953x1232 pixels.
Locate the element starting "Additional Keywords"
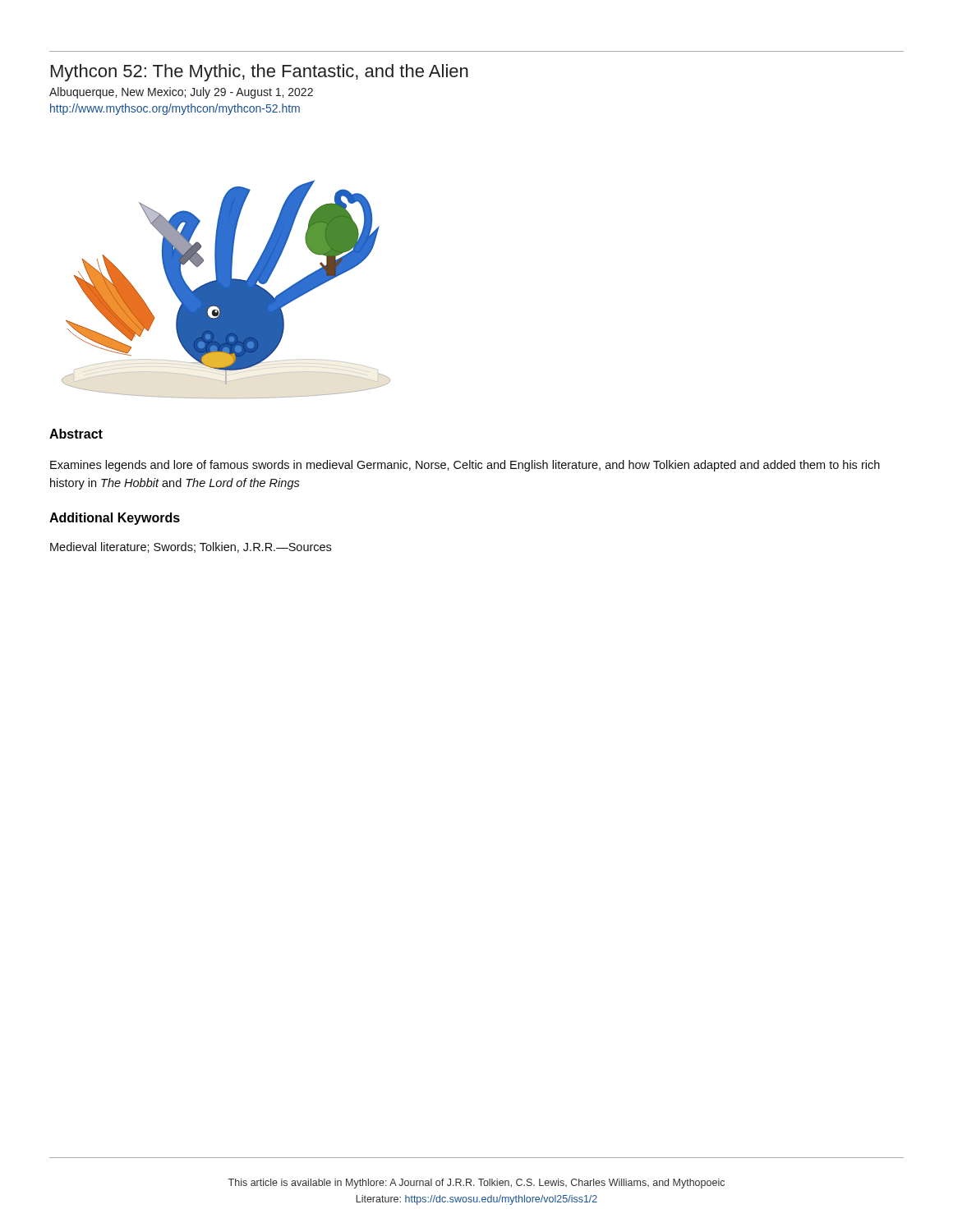coord(115,519)
